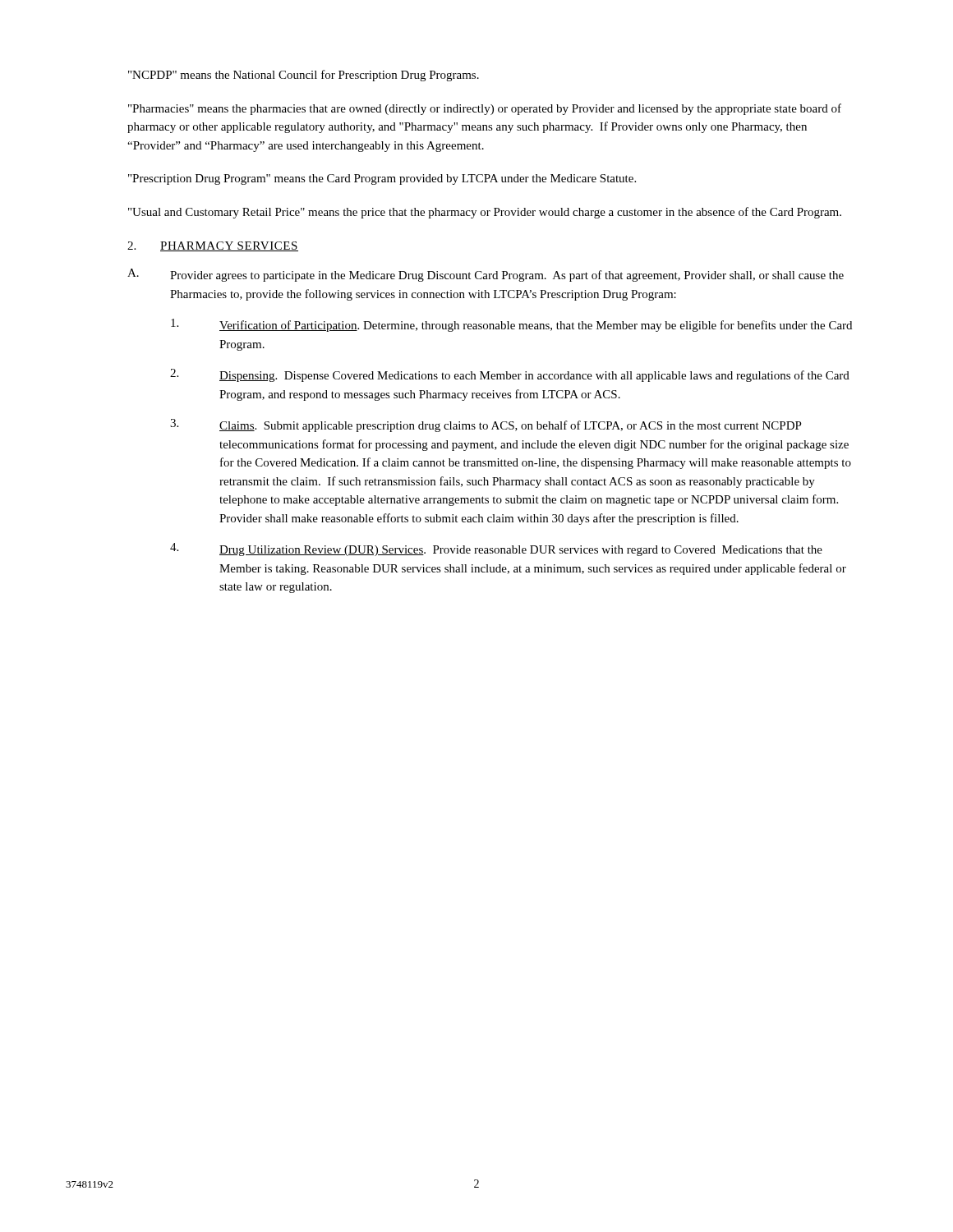
Task: Click on the passage starting "2. Dispensing. Dispense Covered Medications to each"
Action: point(514,385)
